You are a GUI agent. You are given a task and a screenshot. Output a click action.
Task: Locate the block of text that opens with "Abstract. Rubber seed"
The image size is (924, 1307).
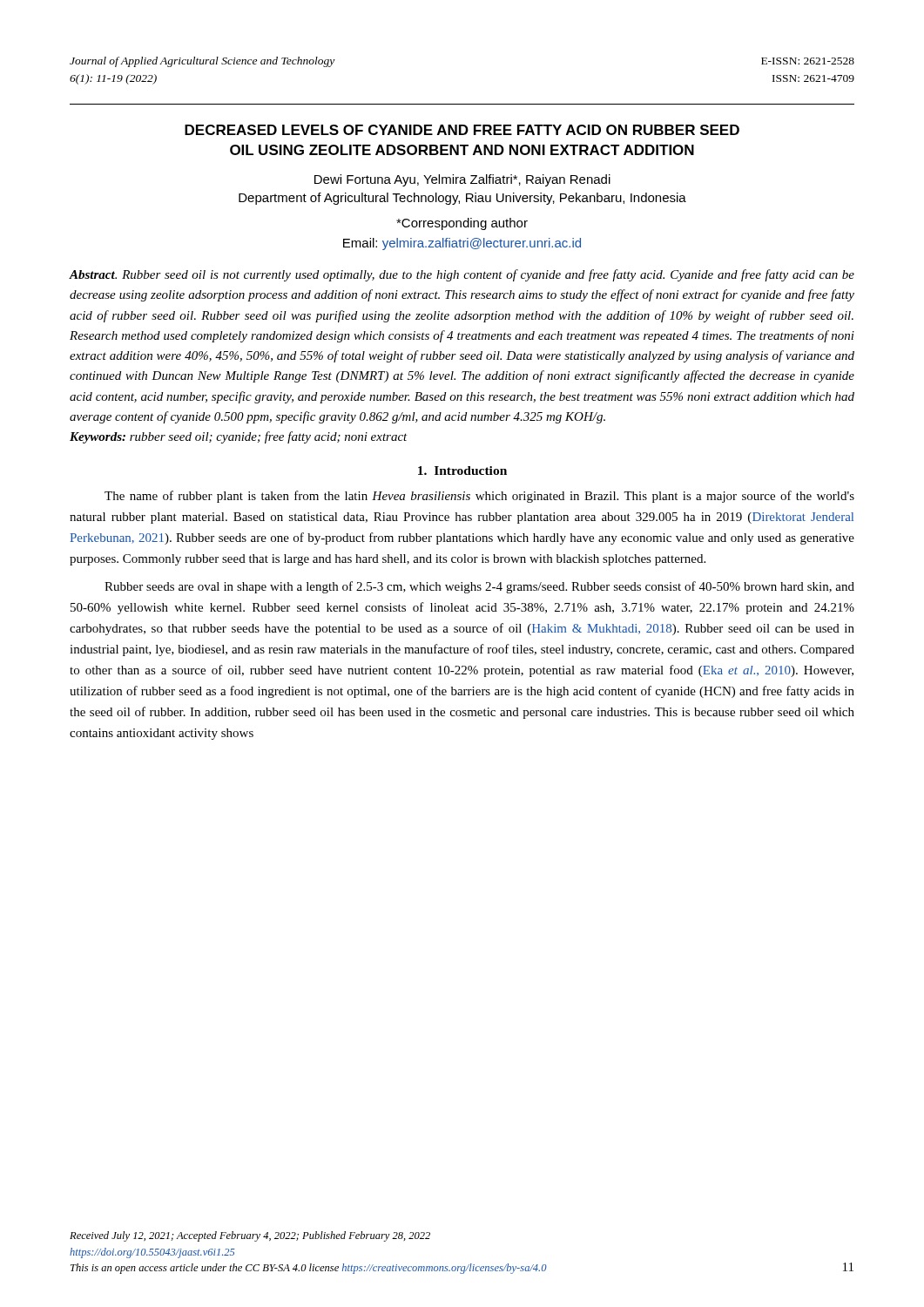pyautogui.click(x=462, y=356)
